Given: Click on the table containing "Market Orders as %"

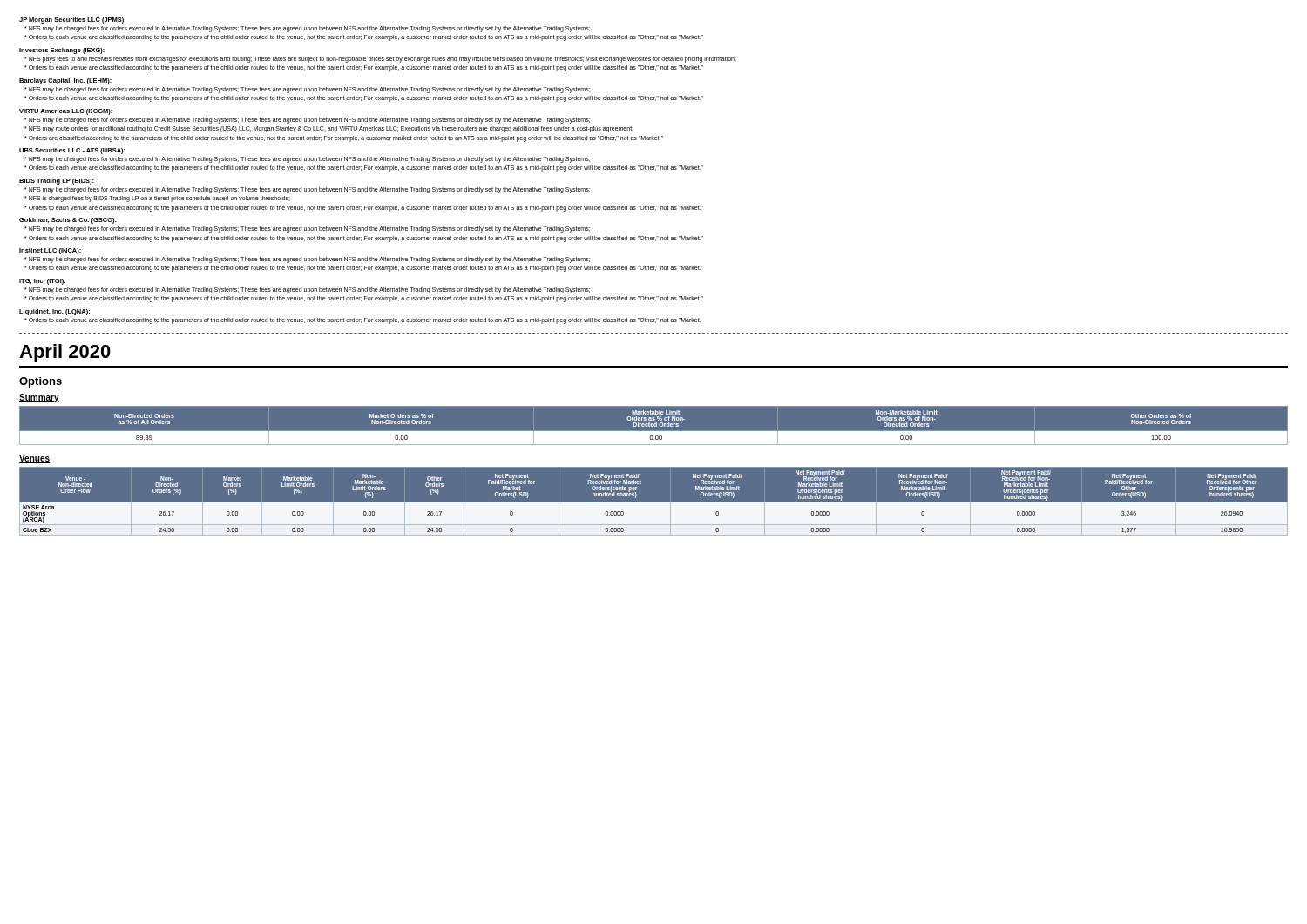Looking at the screenshot, I should pos(654,426).
